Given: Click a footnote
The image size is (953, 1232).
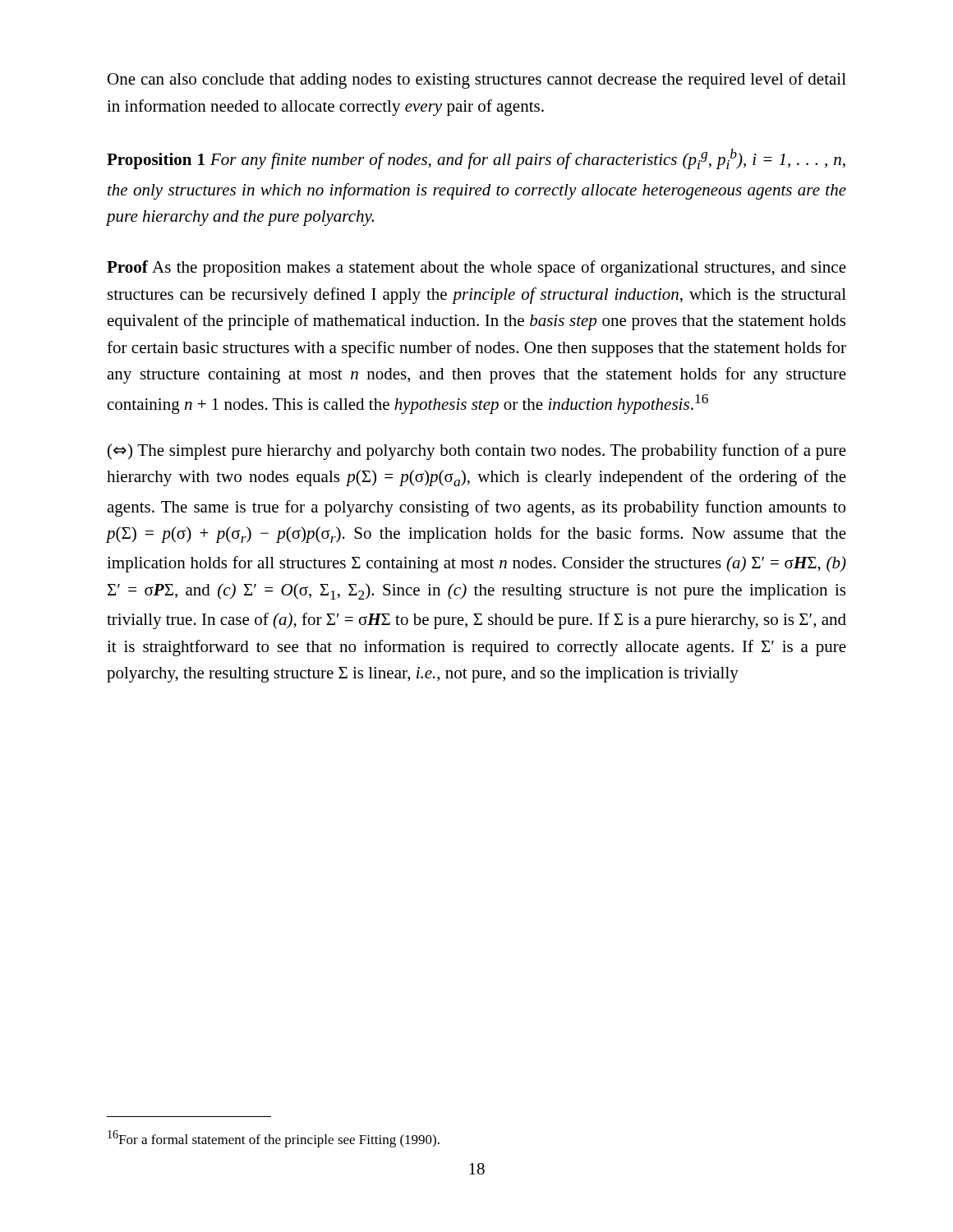Looking at the screenshot, I should 476,1133.
